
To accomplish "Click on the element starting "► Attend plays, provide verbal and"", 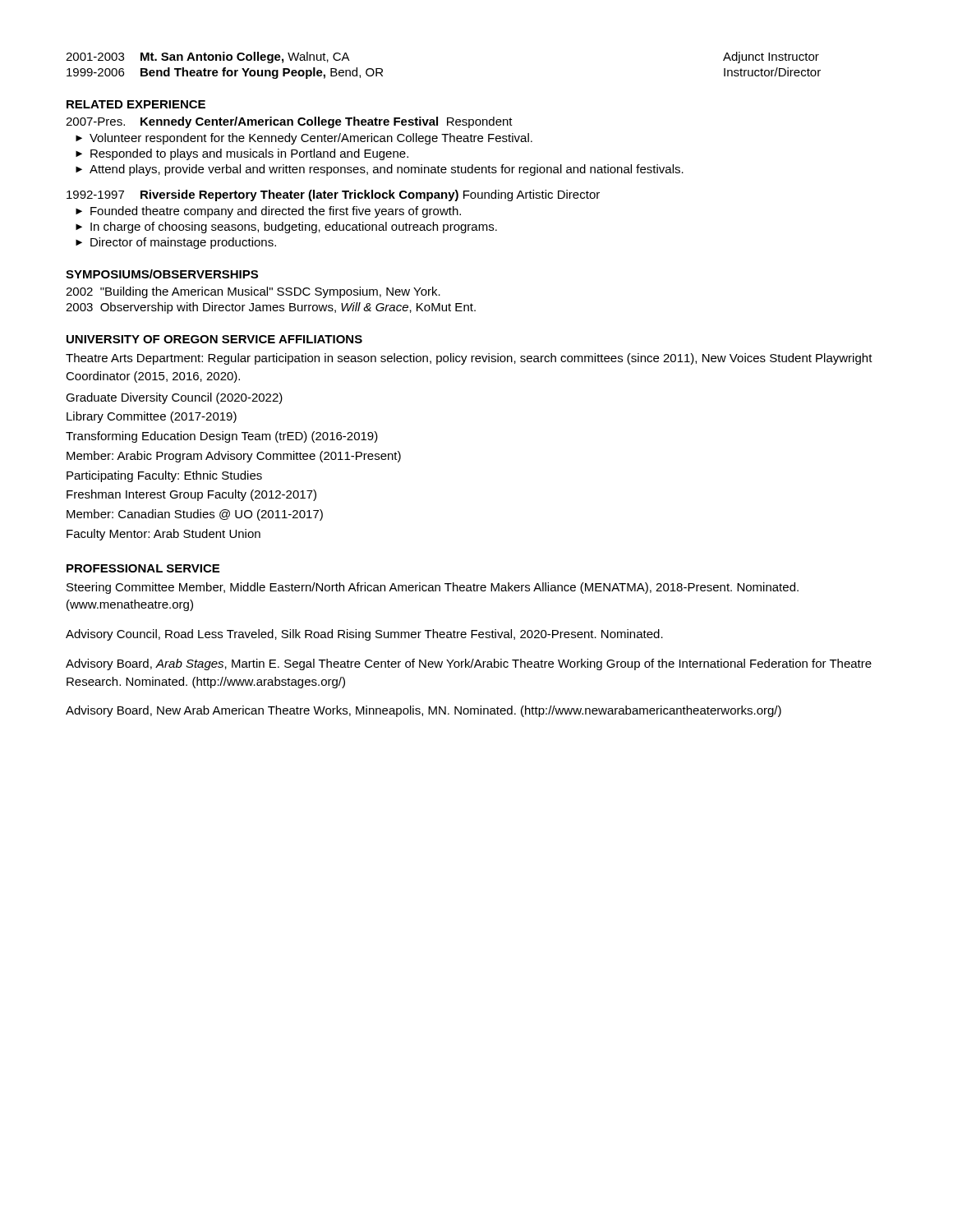I will pos(481,169).
